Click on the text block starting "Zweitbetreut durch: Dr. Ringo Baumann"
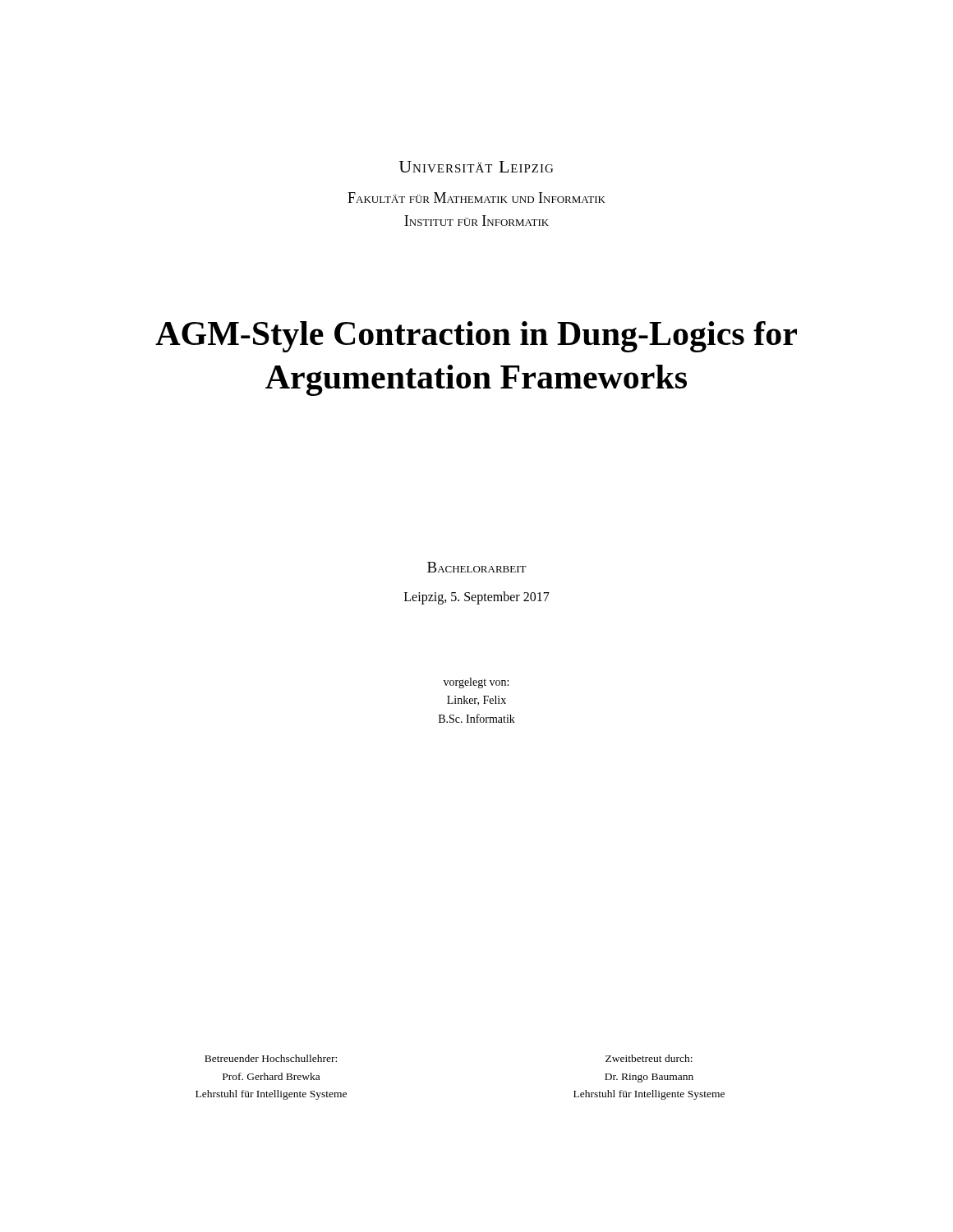The width and height of the screenshot is (953, 1232). pos(649,1076)
